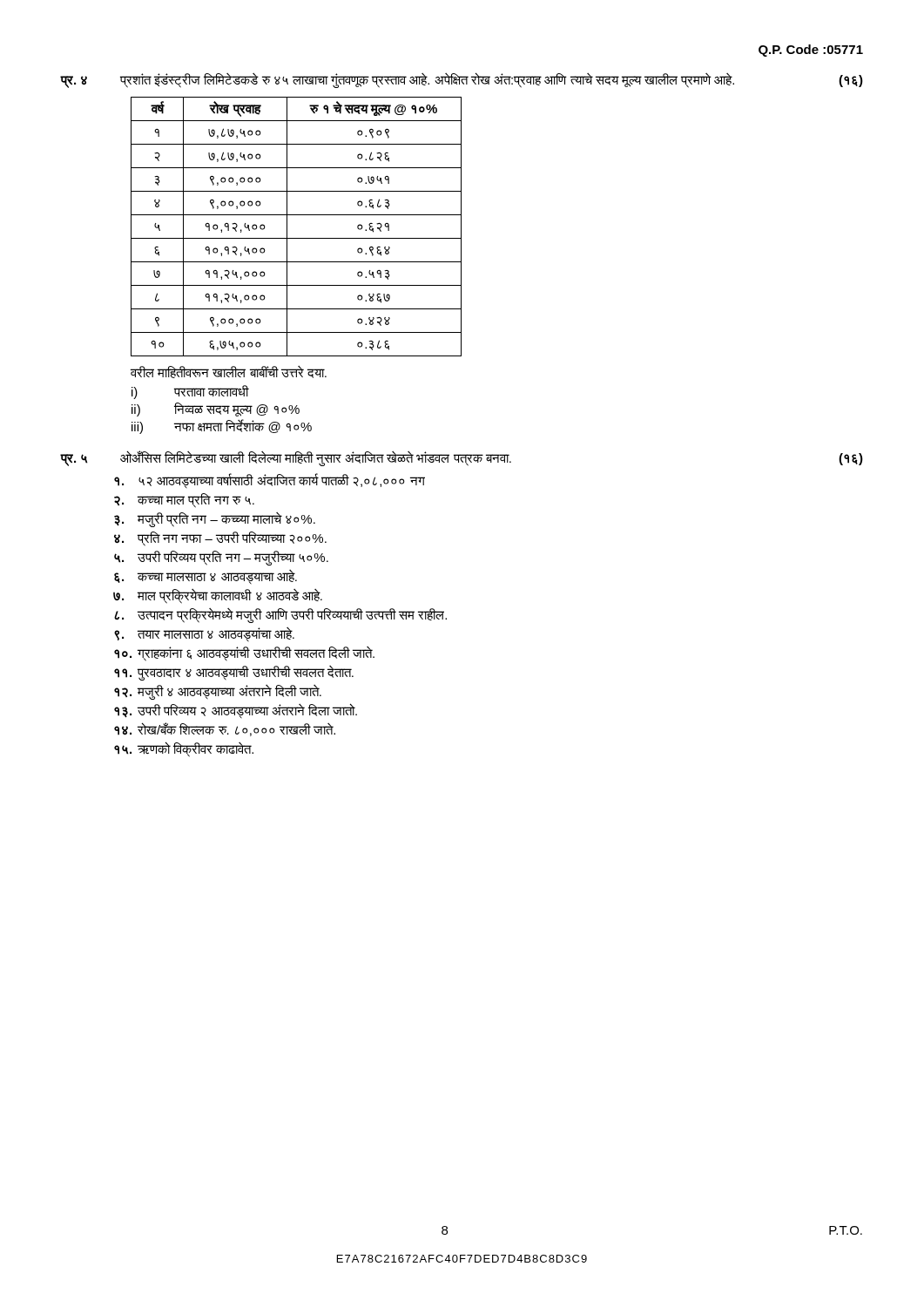The width and height of the screenshot is (924, 1307).
Task: Navigate to the block starting "१४.रोख/बँक शिल्लक रु. ८०,००० राखली जाते."
Action: (225, 730)
